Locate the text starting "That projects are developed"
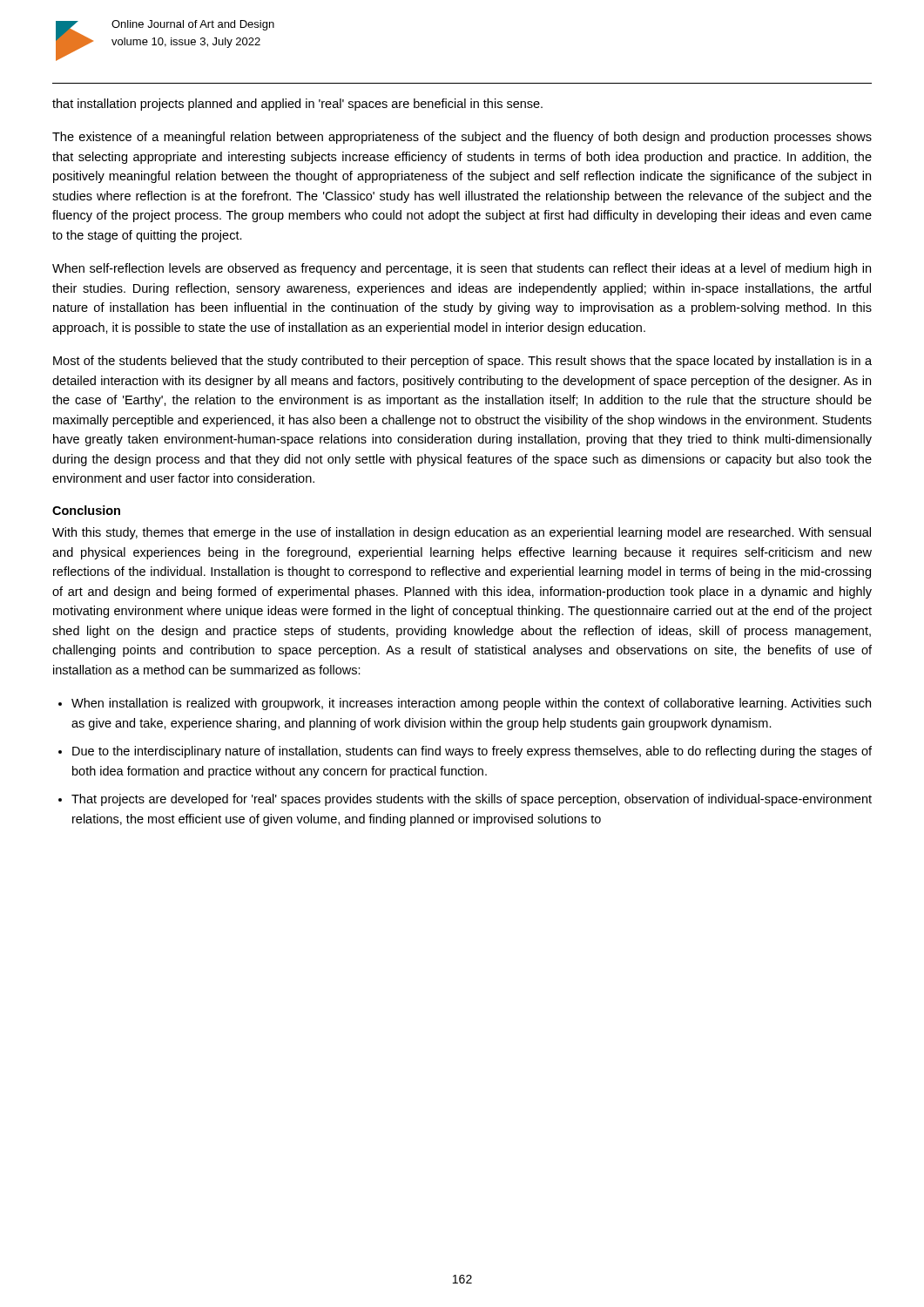This screenshot has height=1307, width=924. (472, 809)
